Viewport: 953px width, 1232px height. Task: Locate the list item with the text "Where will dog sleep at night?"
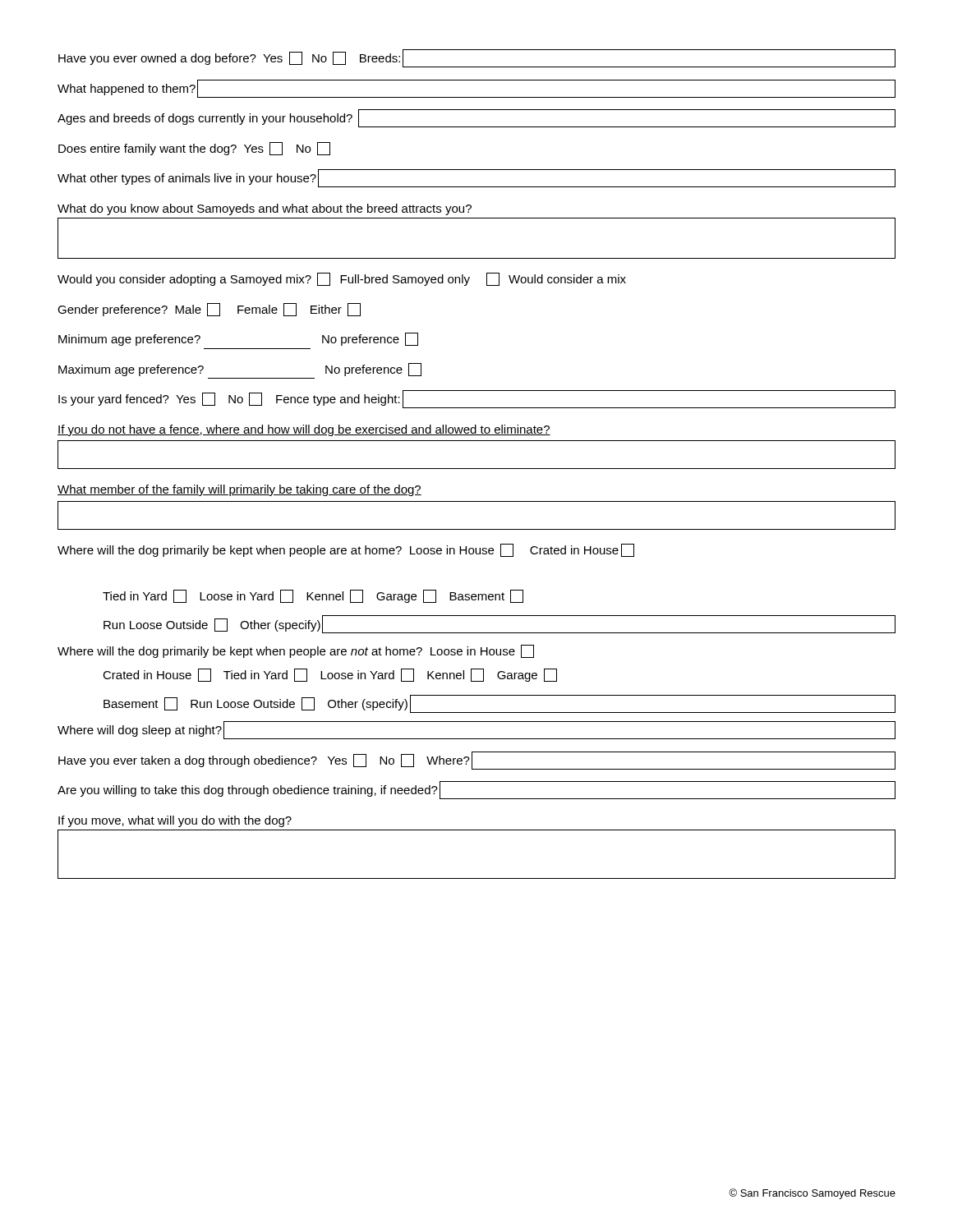tap(476, 730)
